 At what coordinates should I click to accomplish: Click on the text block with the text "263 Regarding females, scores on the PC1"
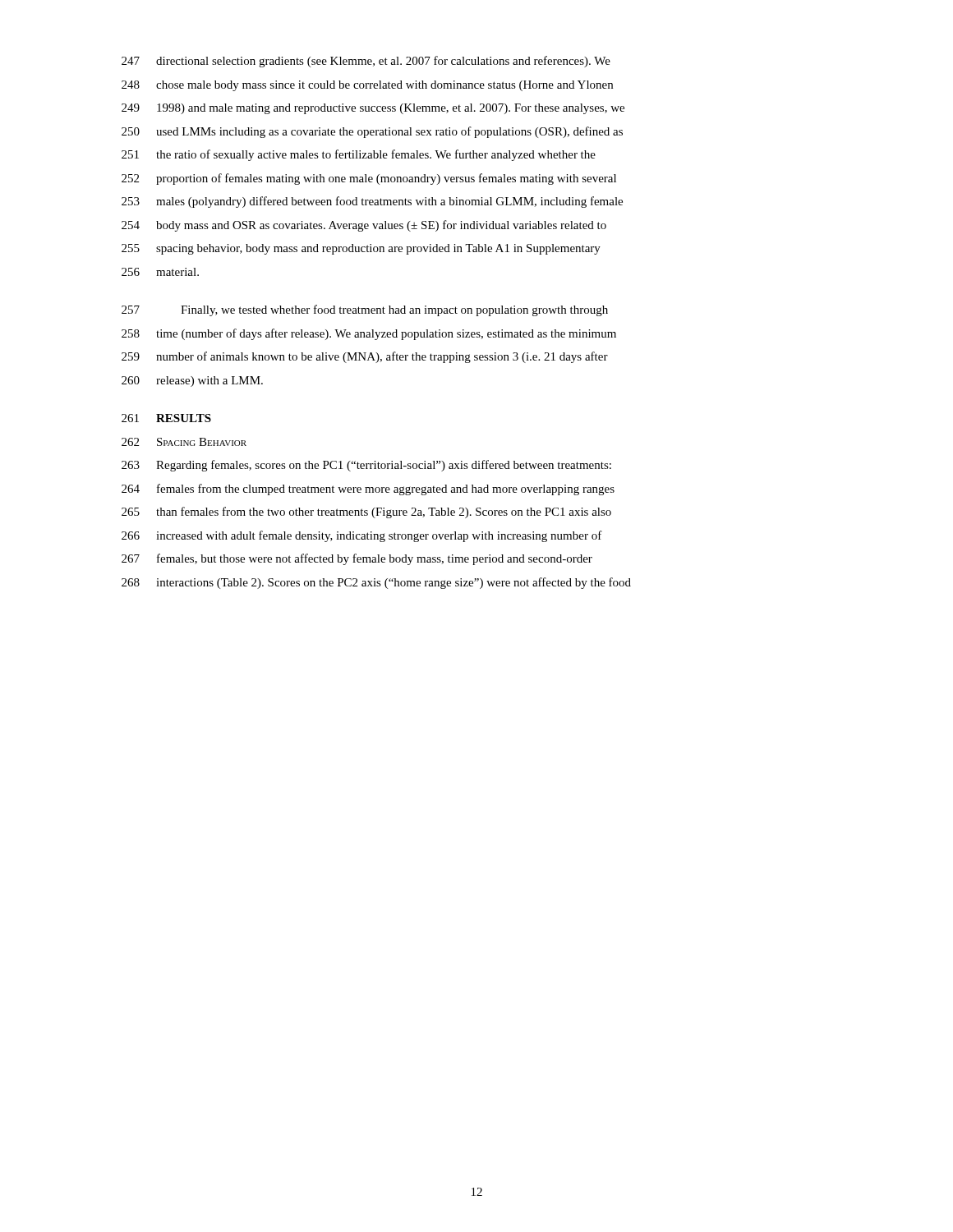[493, 524]
